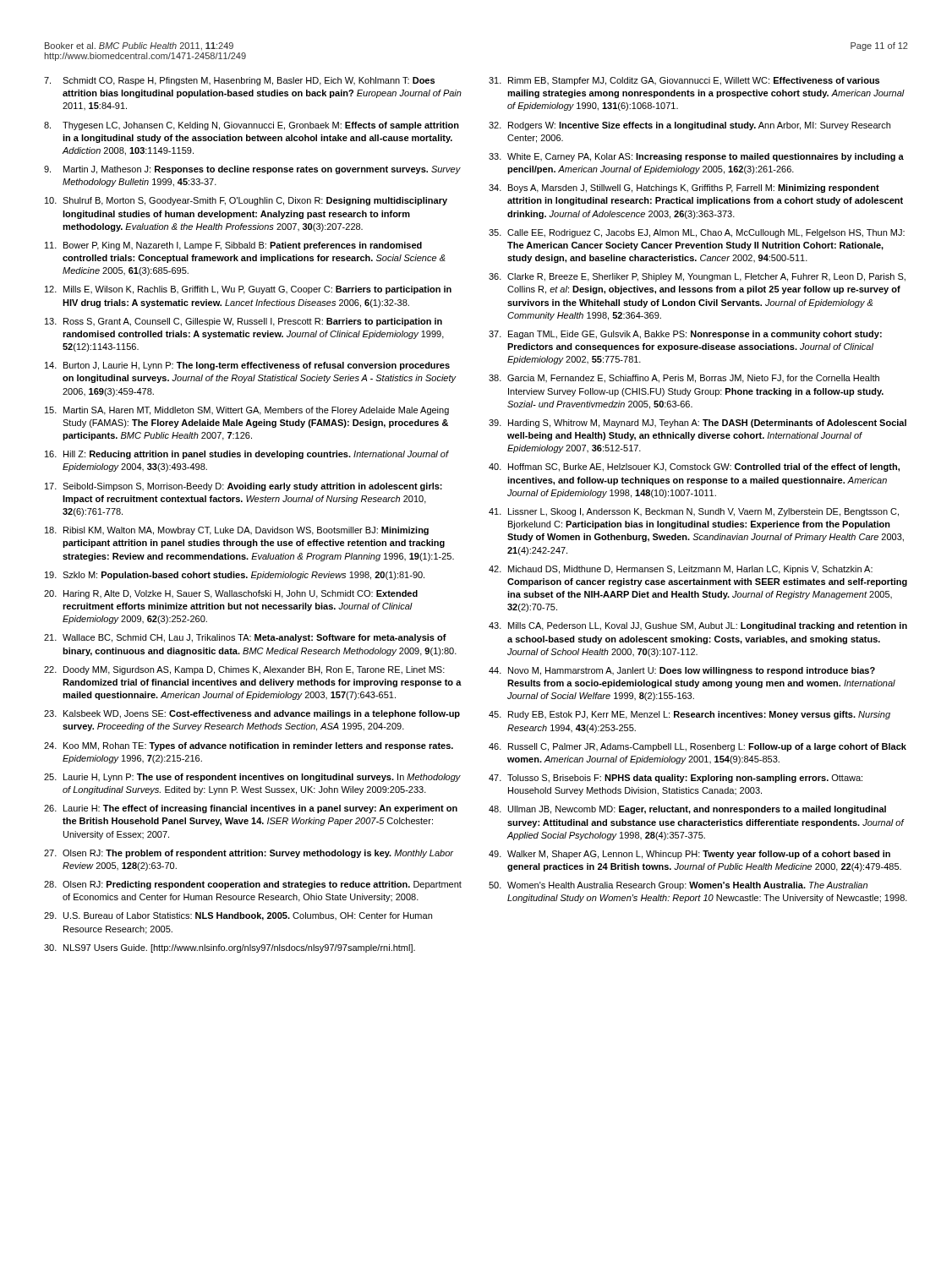Find the list item that says "40. Hoffman SC, Burke AE,"
The height and width of the screenshot is (1268, 952).
coord(698,480)
